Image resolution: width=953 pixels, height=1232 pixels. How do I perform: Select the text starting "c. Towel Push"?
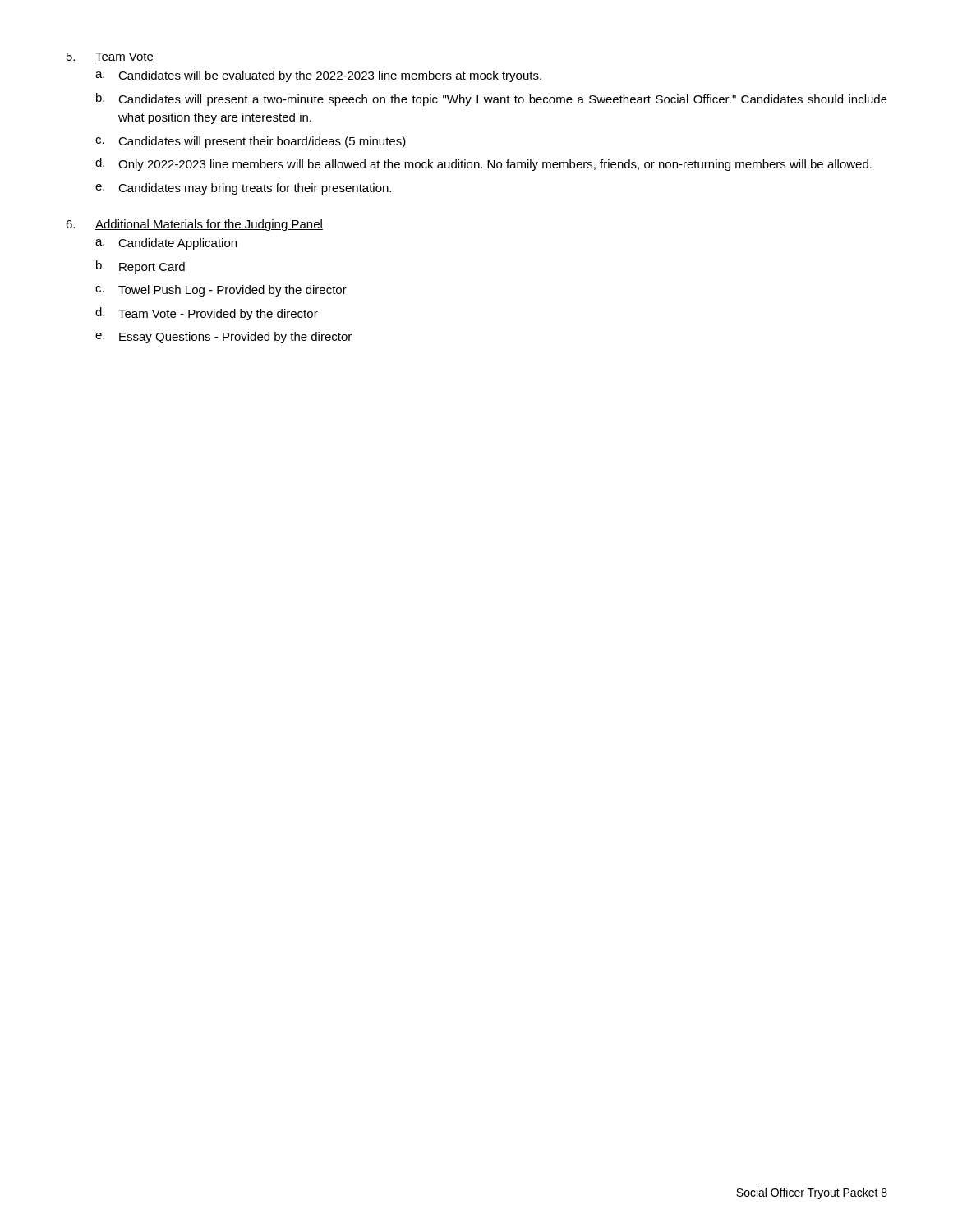click(x=221, y=291)
